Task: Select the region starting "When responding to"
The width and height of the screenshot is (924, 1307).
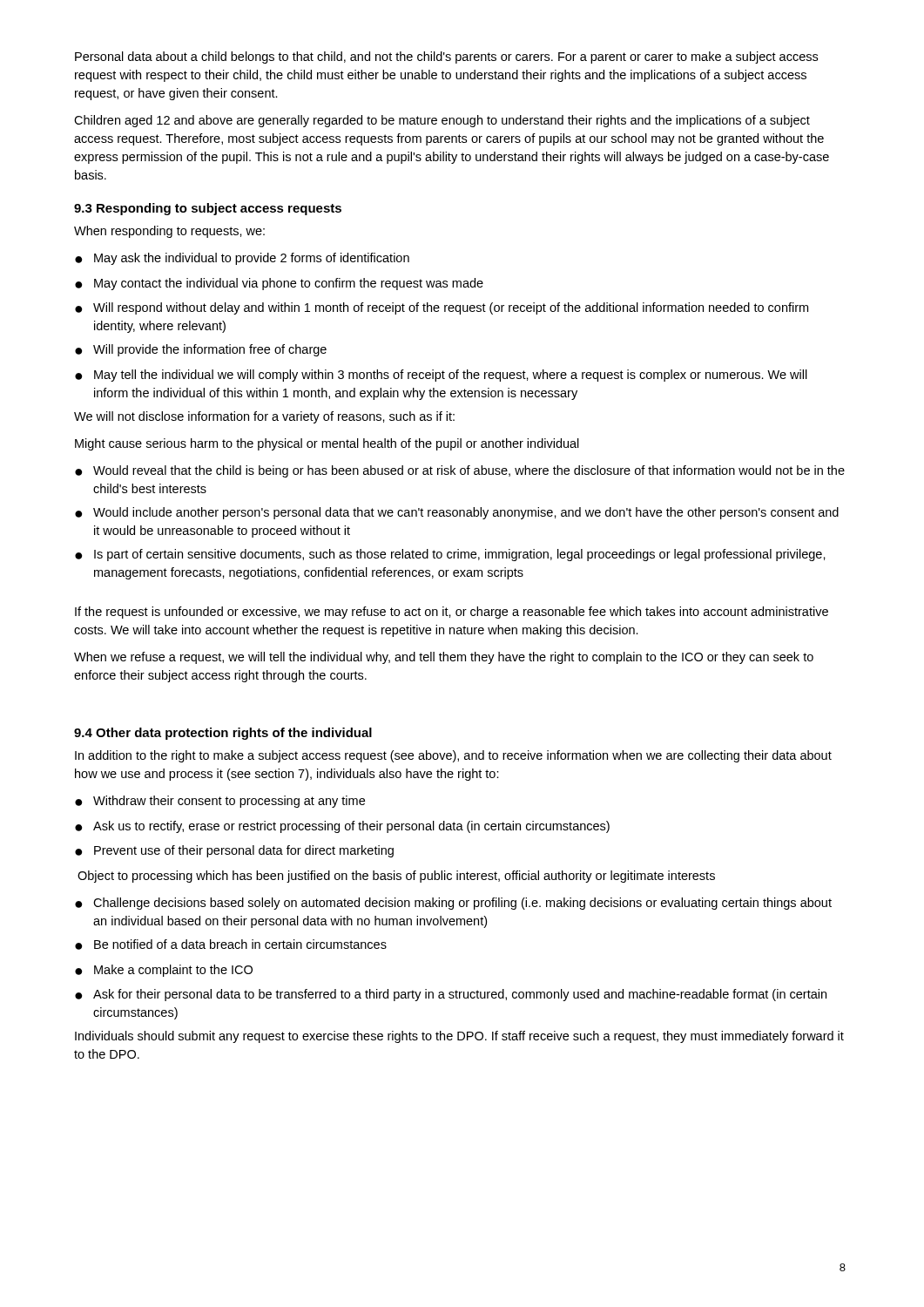Action: coord(169,232)
